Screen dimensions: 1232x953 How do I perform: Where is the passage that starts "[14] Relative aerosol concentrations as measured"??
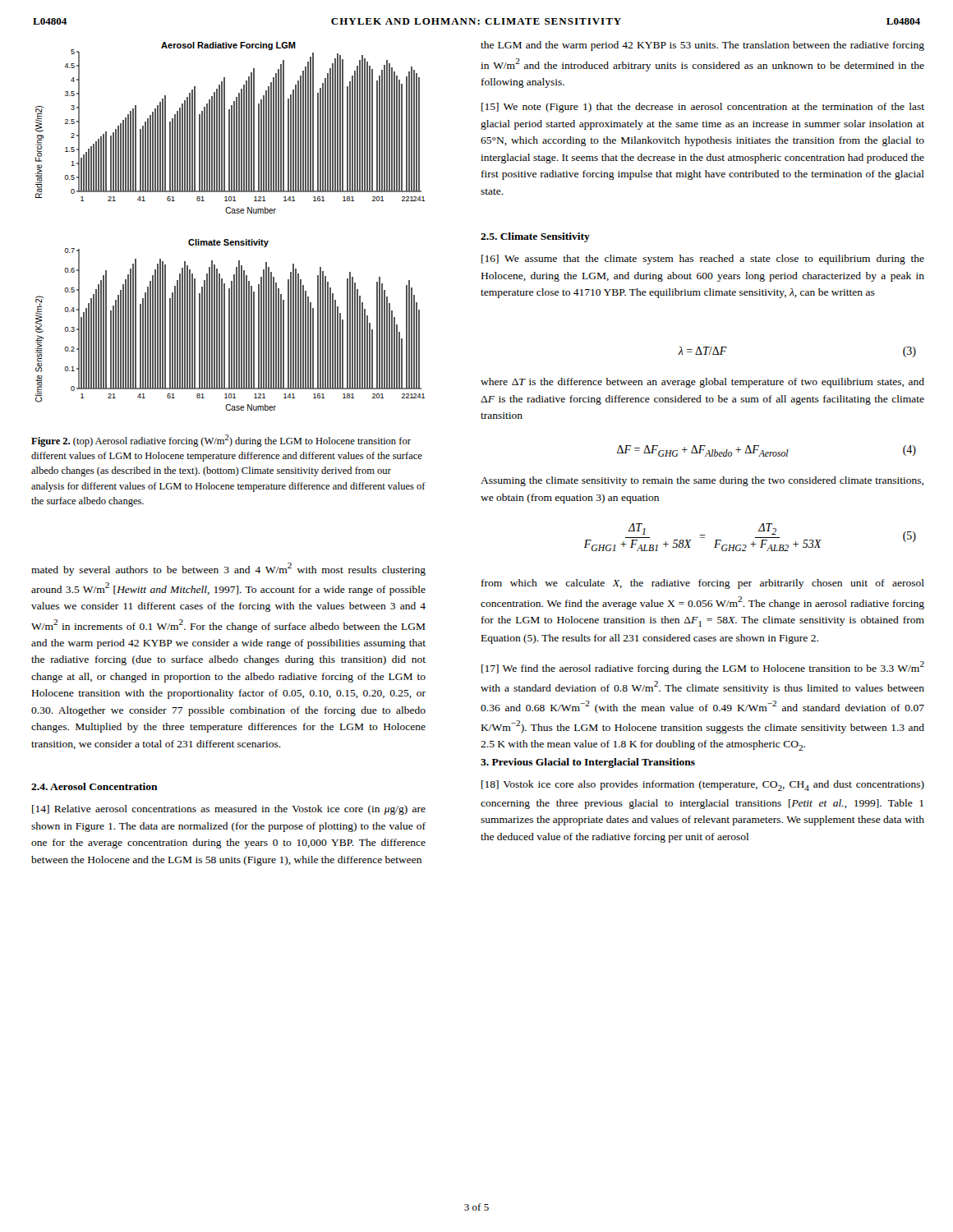228,834
